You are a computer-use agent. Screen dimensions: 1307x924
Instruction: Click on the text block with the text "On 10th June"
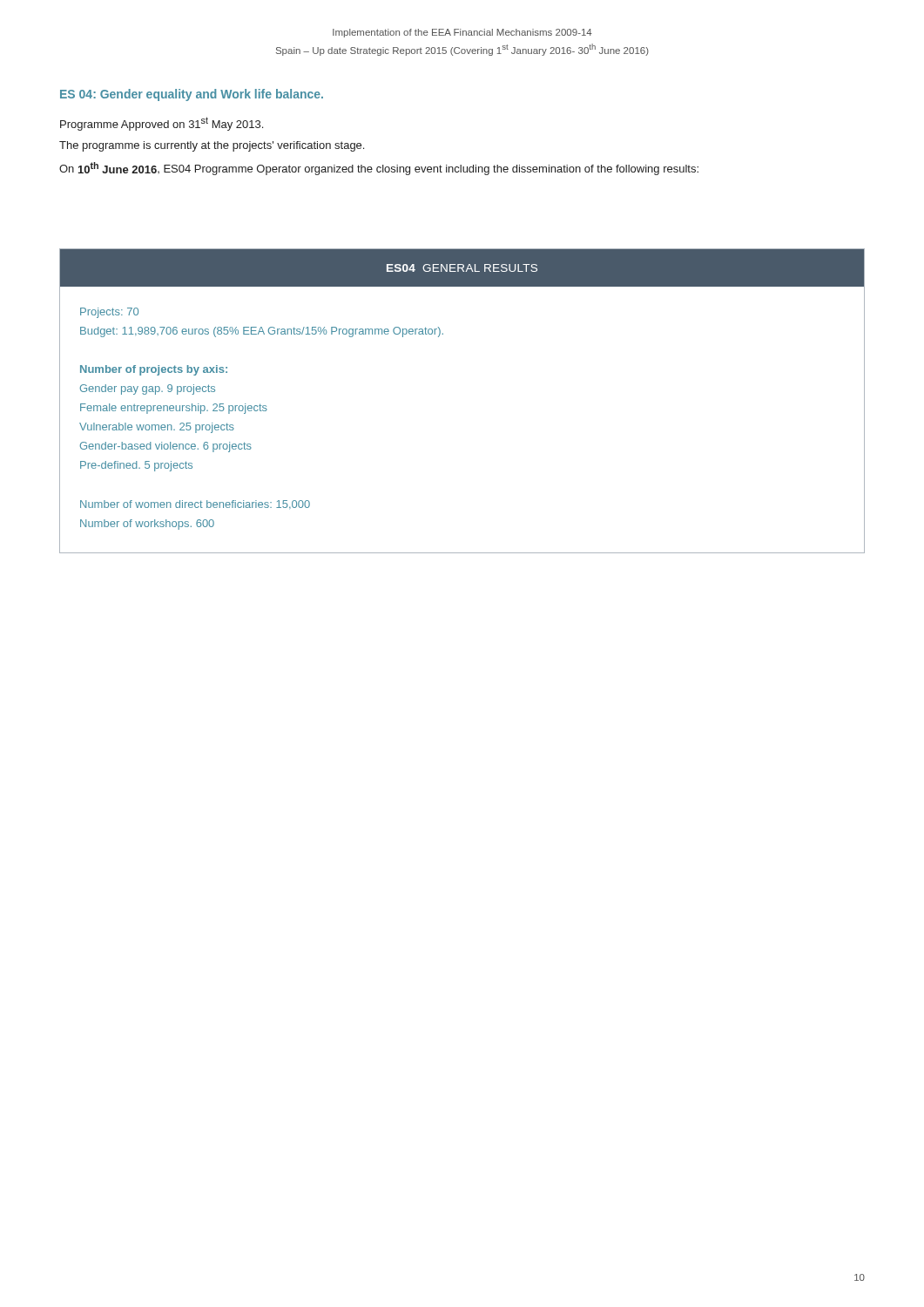click(x=379, y=168)
